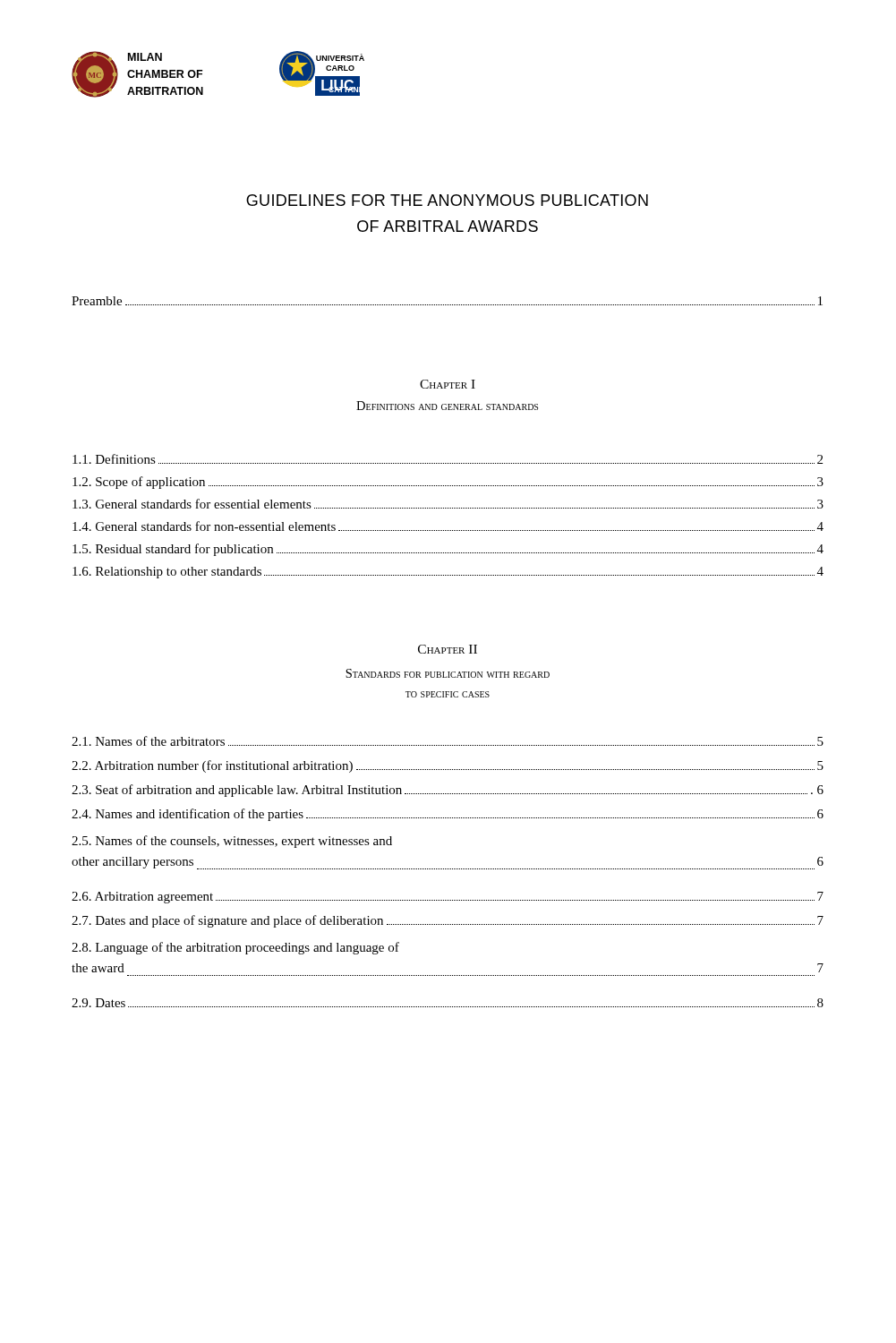The height and width of the screenshot is (1343, 896).
Task: Point to the text starting "6. Relationship to other standards"
Action: pos(448,572)
